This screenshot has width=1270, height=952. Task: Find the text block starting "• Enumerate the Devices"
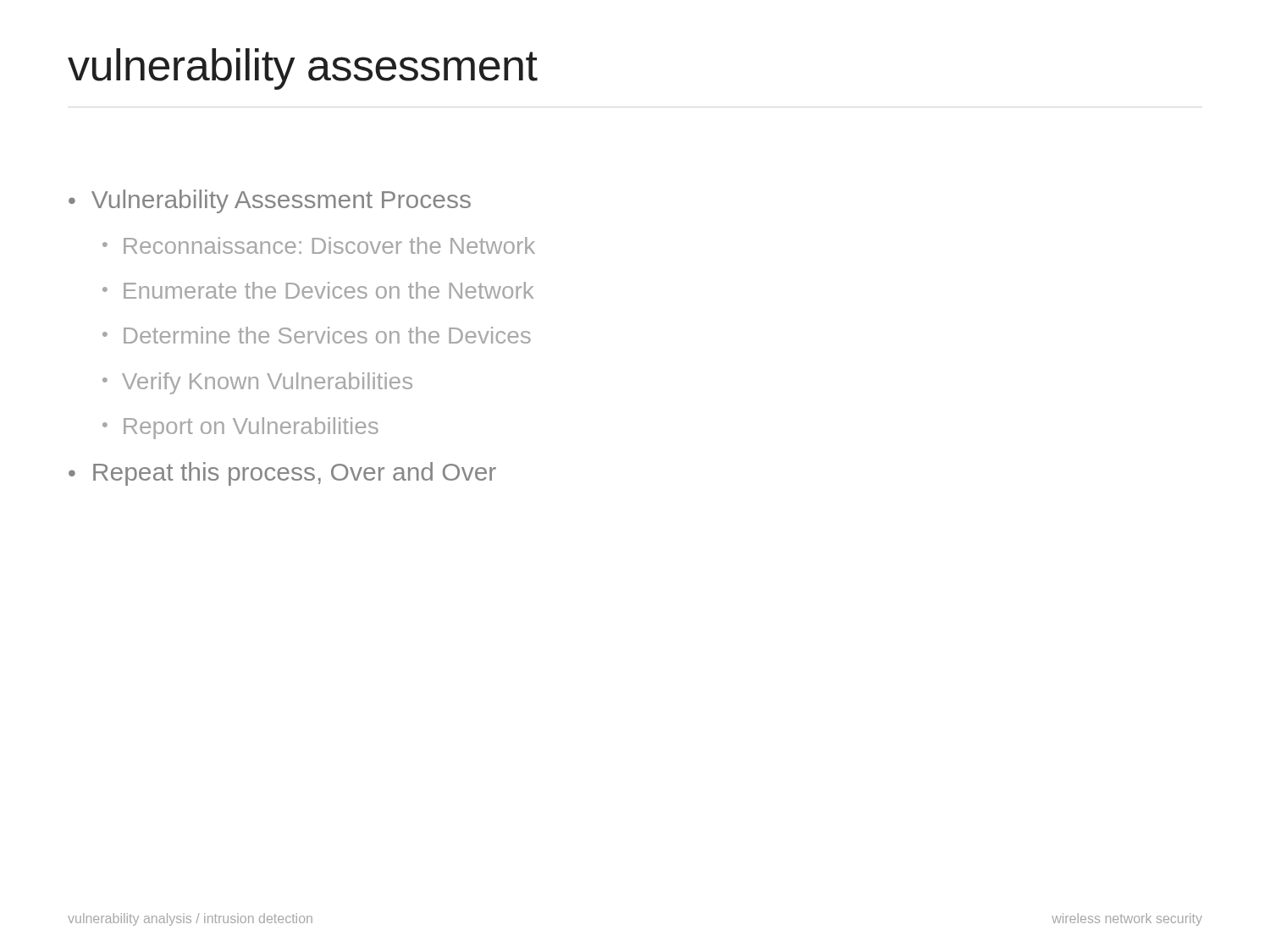coord(318,290)
